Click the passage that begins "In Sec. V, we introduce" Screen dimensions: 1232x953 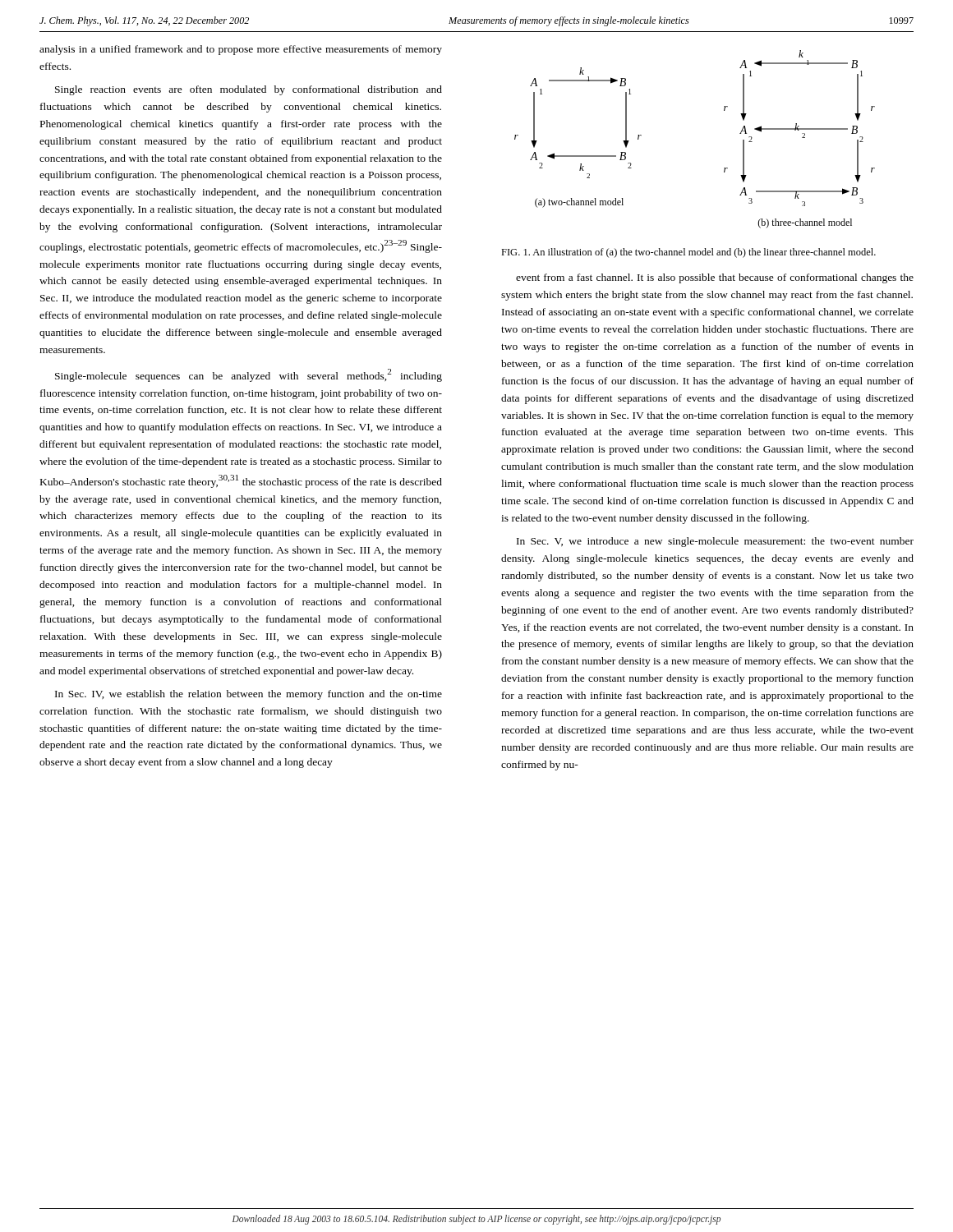(x=707, y=653)
